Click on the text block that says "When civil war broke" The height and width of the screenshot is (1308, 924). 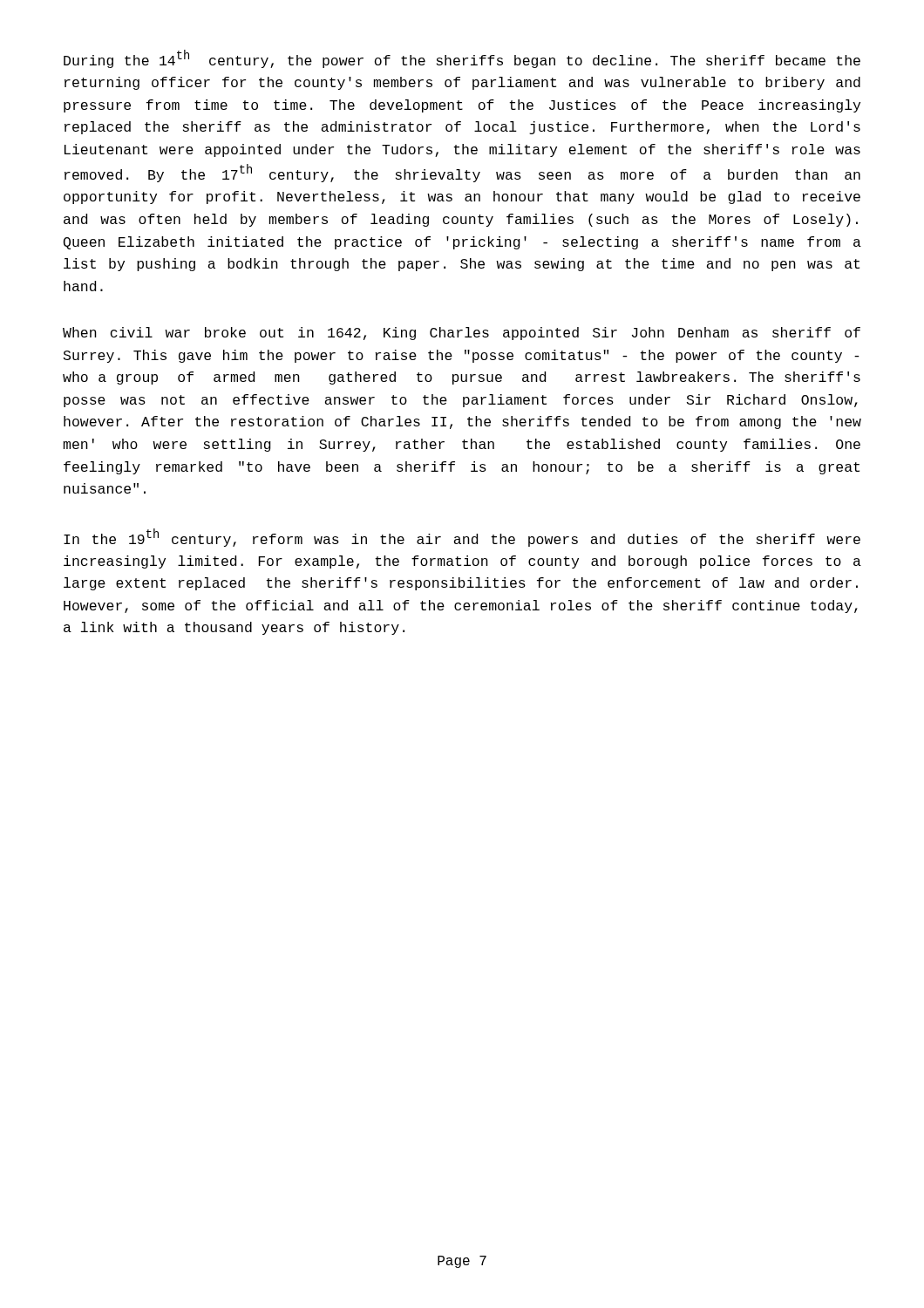(x=462, y=412)
